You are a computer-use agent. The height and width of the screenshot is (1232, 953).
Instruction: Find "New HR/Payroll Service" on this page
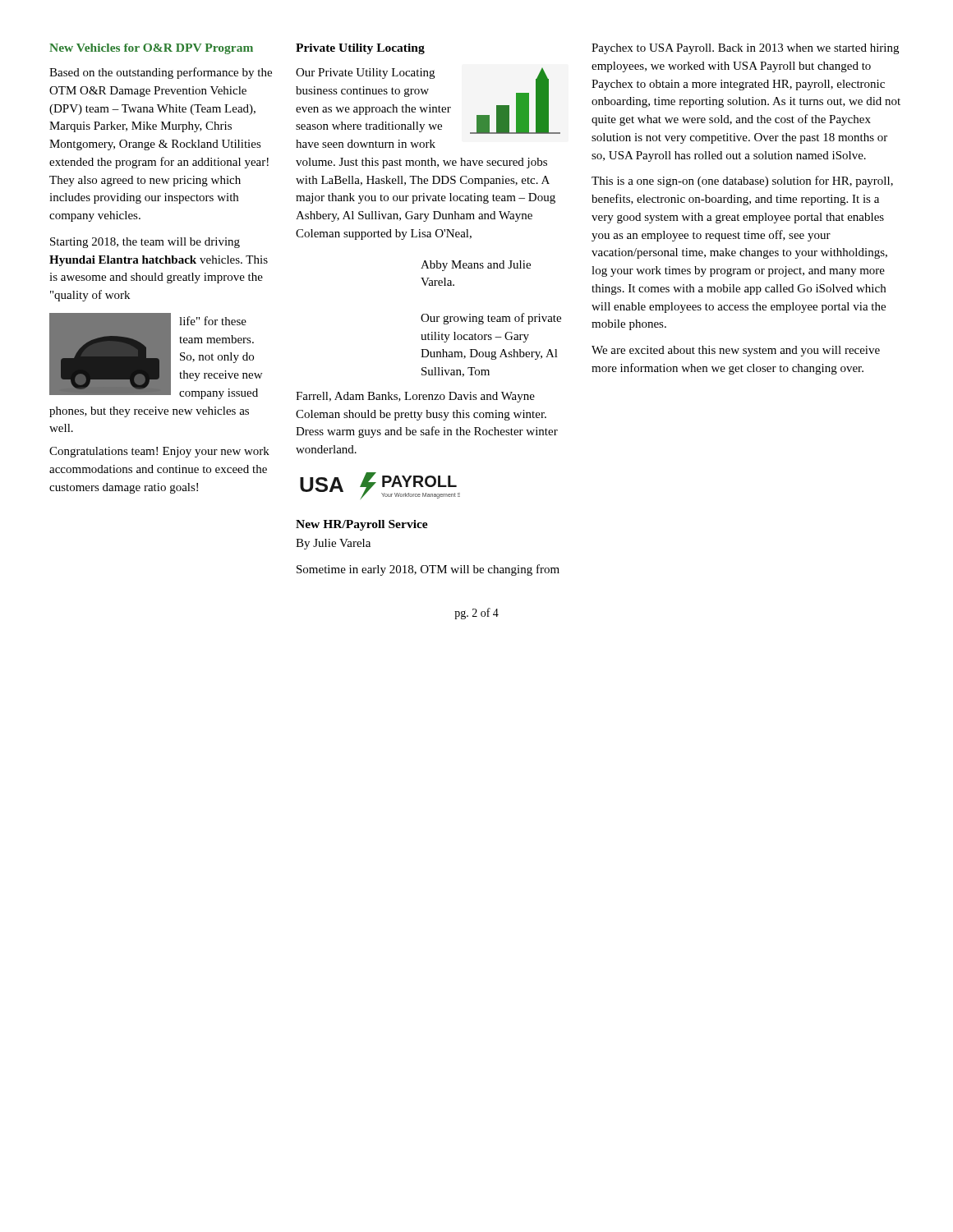point(362,524)
